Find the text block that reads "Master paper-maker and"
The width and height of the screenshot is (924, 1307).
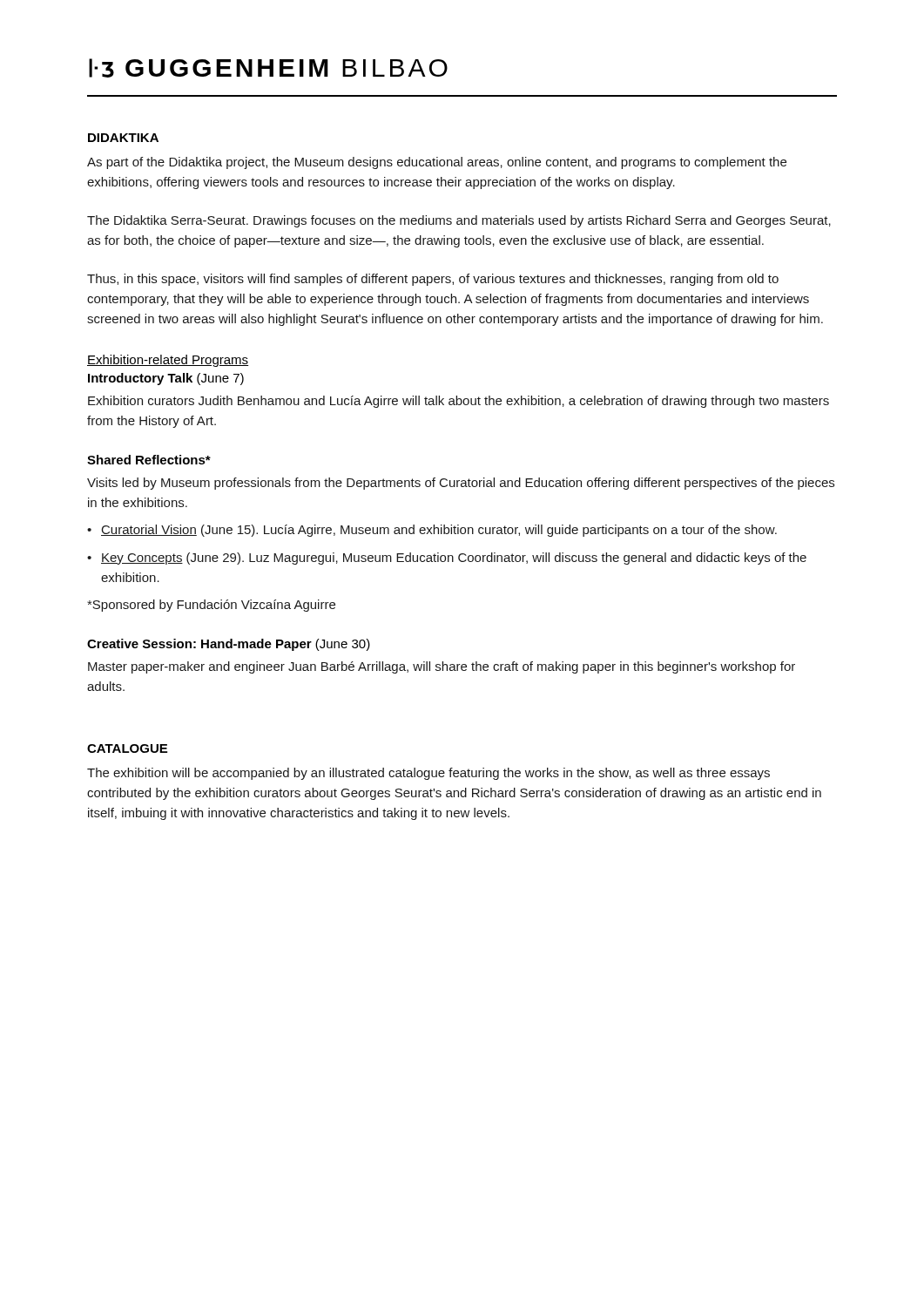[441, 676]
